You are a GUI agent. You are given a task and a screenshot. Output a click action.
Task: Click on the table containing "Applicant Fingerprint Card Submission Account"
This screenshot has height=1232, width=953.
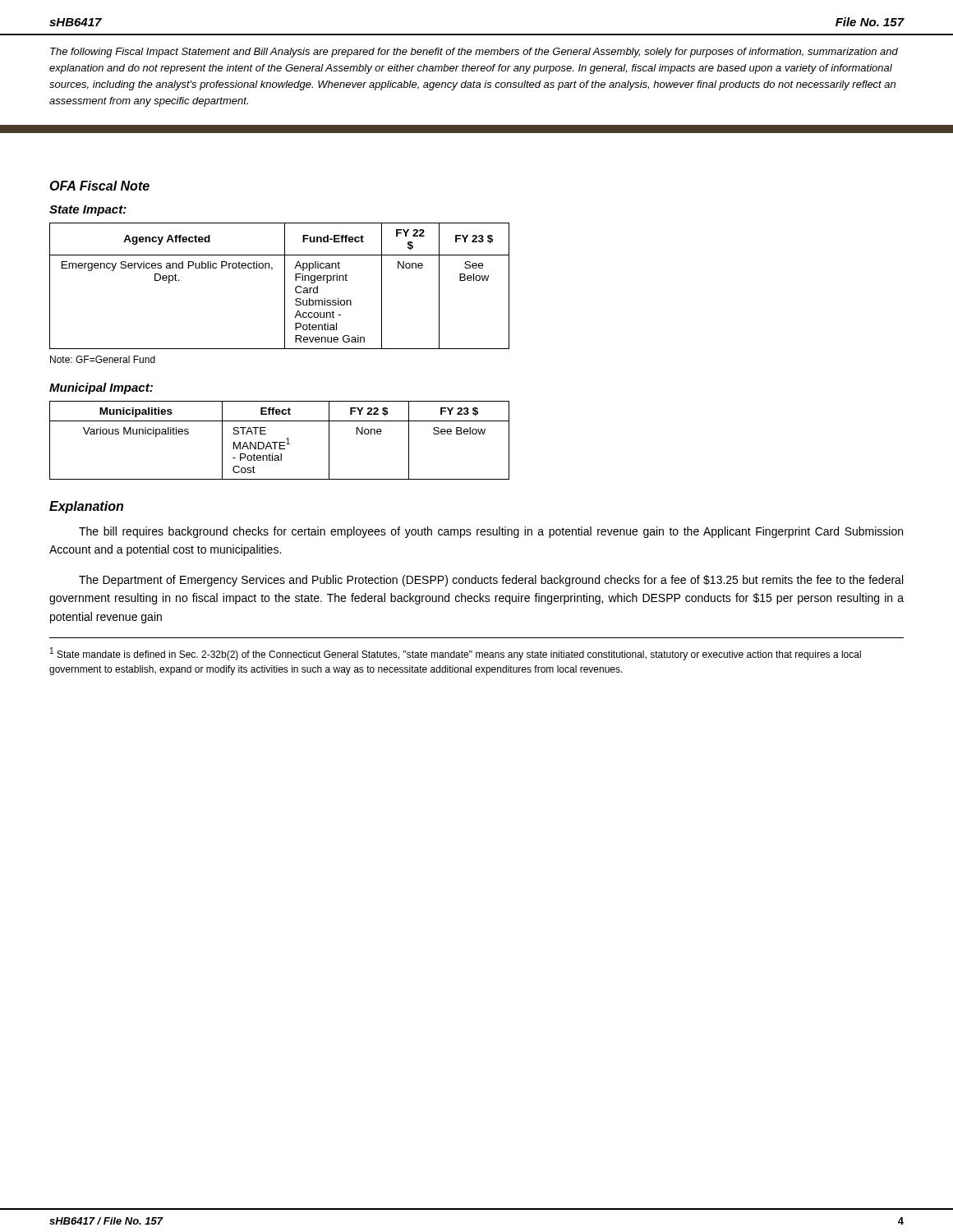pyautogui.click(x=476, y=285)
